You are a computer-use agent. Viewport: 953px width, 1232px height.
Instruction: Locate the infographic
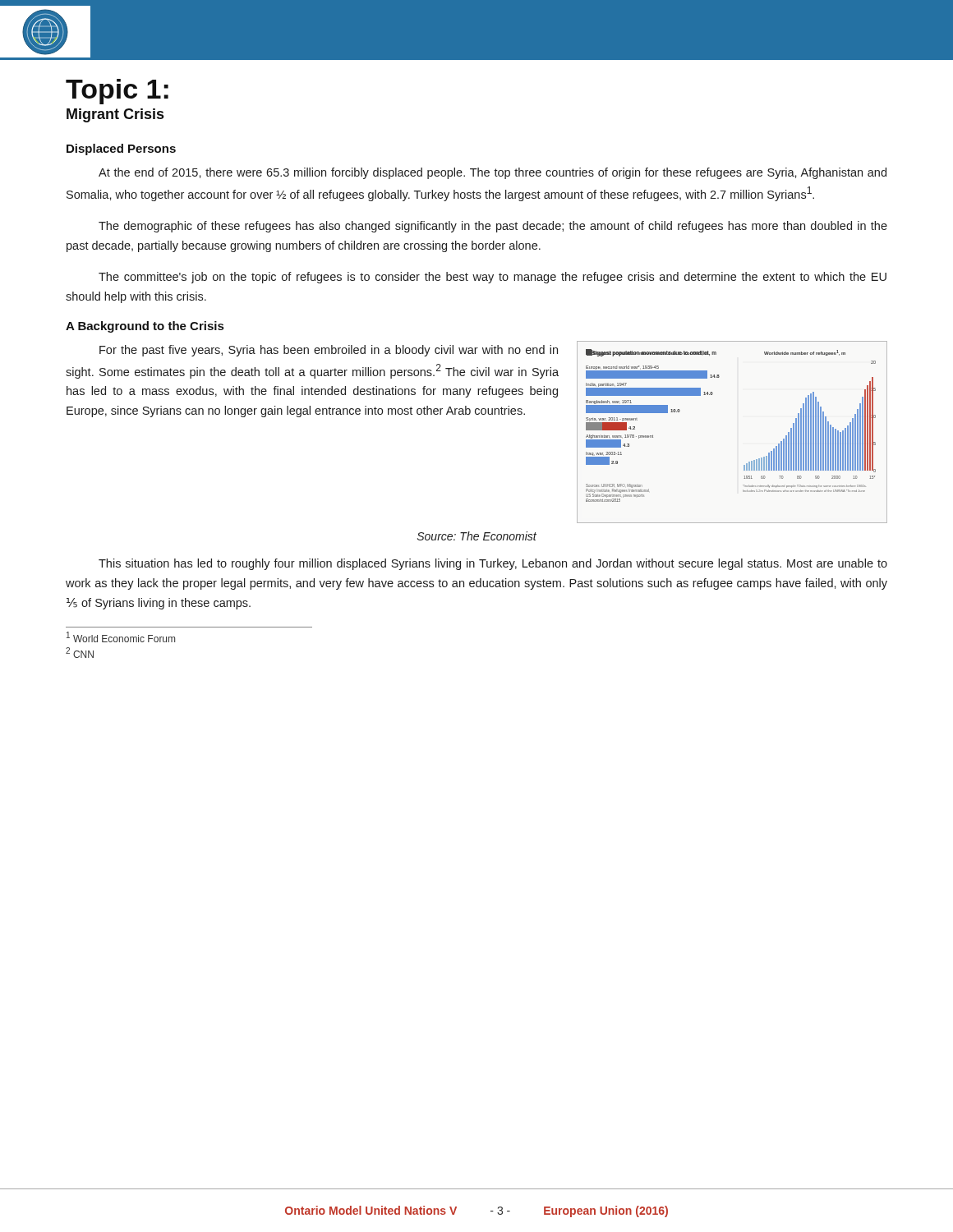pyautogui.click(x=732, y=432)
